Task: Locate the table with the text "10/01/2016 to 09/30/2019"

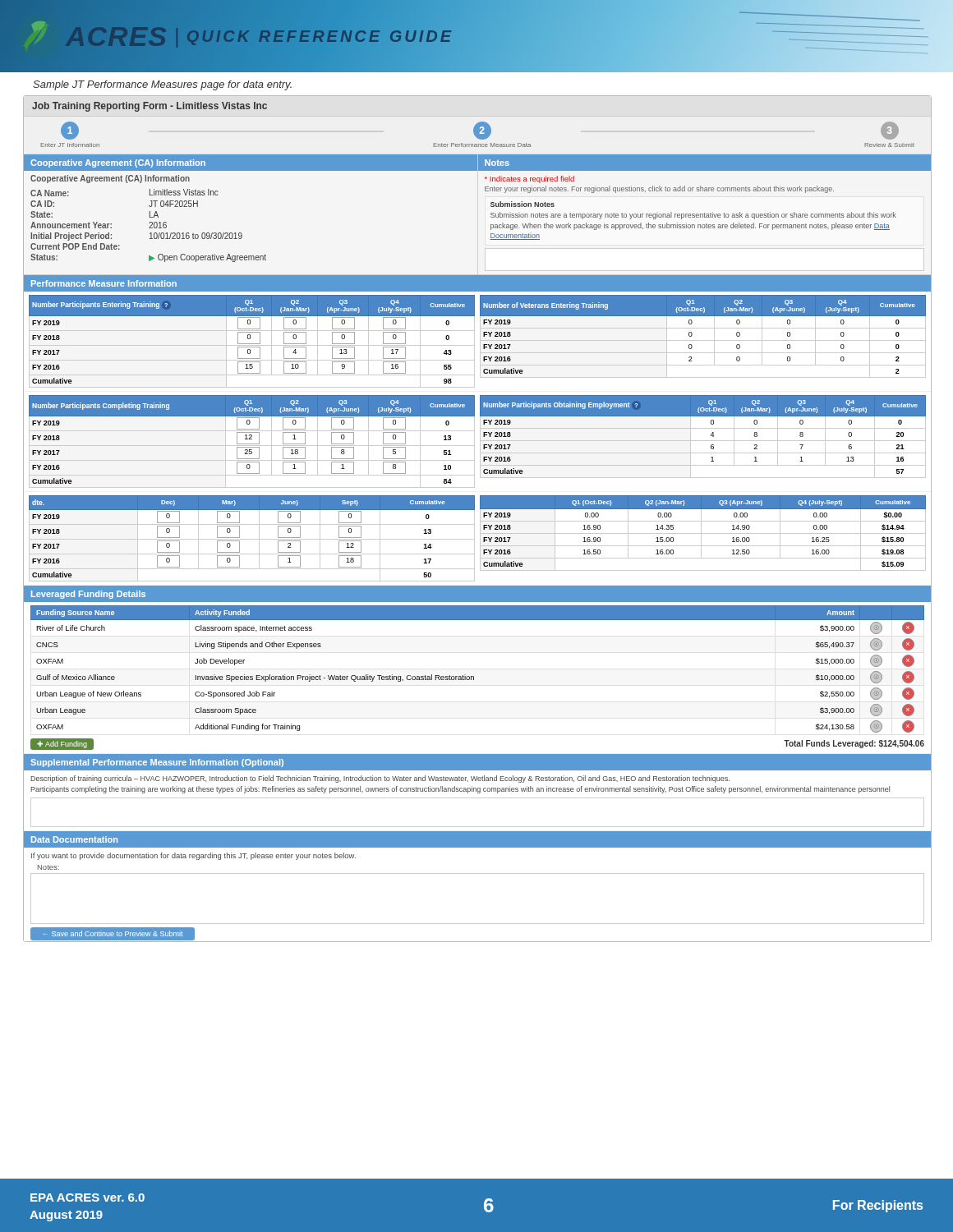Action: coord(250,225)
